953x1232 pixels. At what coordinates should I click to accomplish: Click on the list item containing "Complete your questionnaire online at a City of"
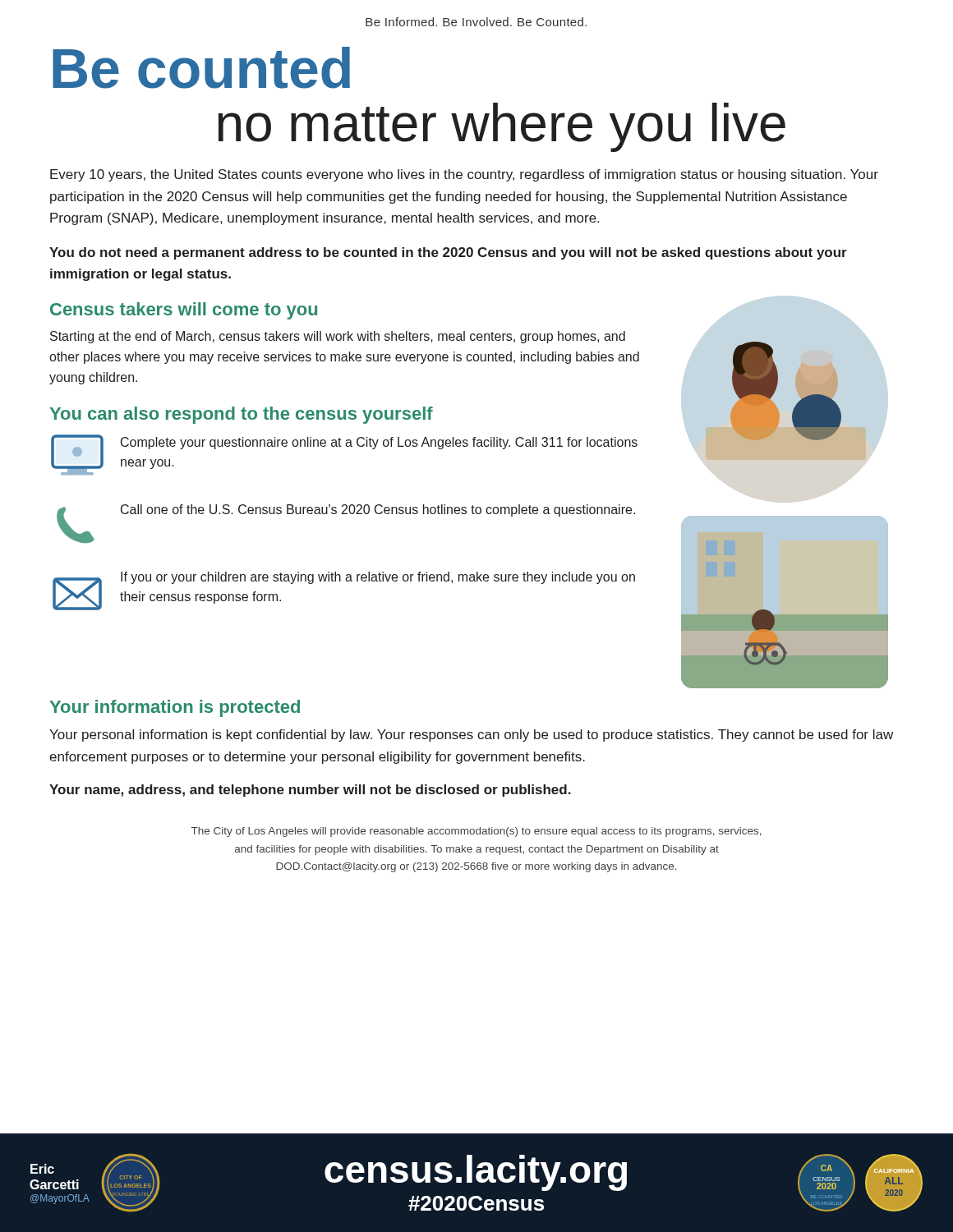pos(349,458)
